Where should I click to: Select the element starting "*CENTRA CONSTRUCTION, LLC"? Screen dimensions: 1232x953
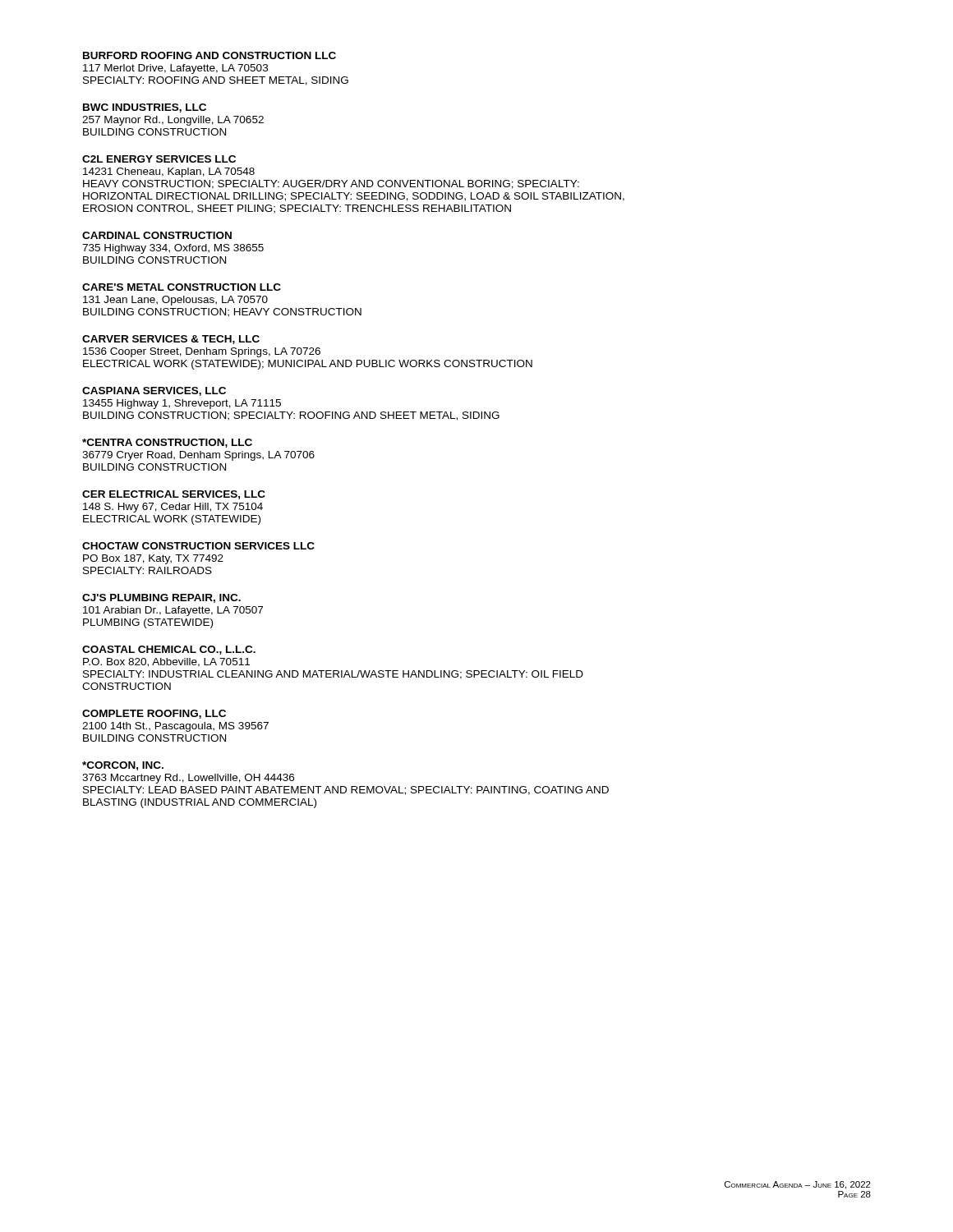tap(167, 443)
